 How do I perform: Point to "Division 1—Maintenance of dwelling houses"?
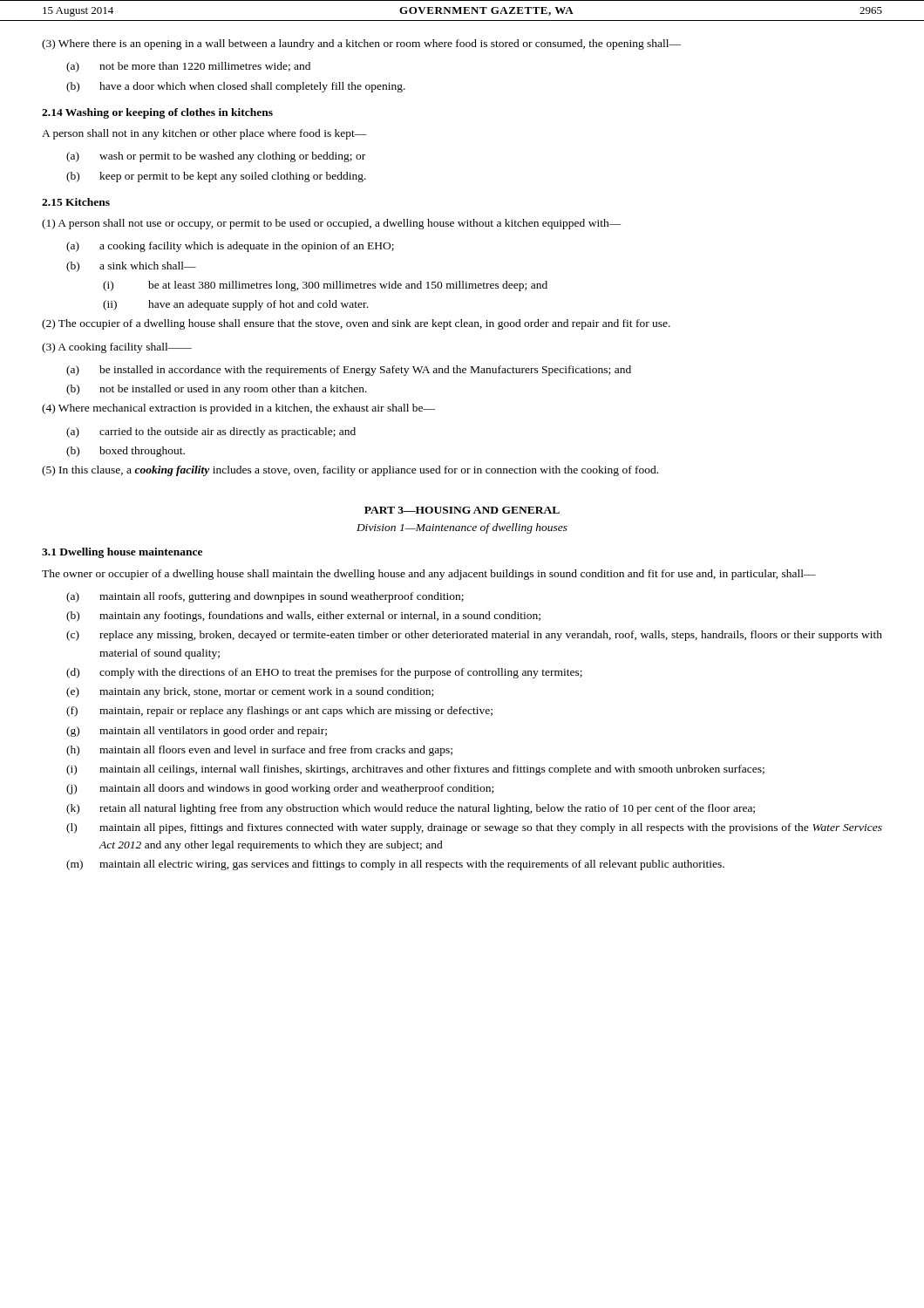click(462, 527)
